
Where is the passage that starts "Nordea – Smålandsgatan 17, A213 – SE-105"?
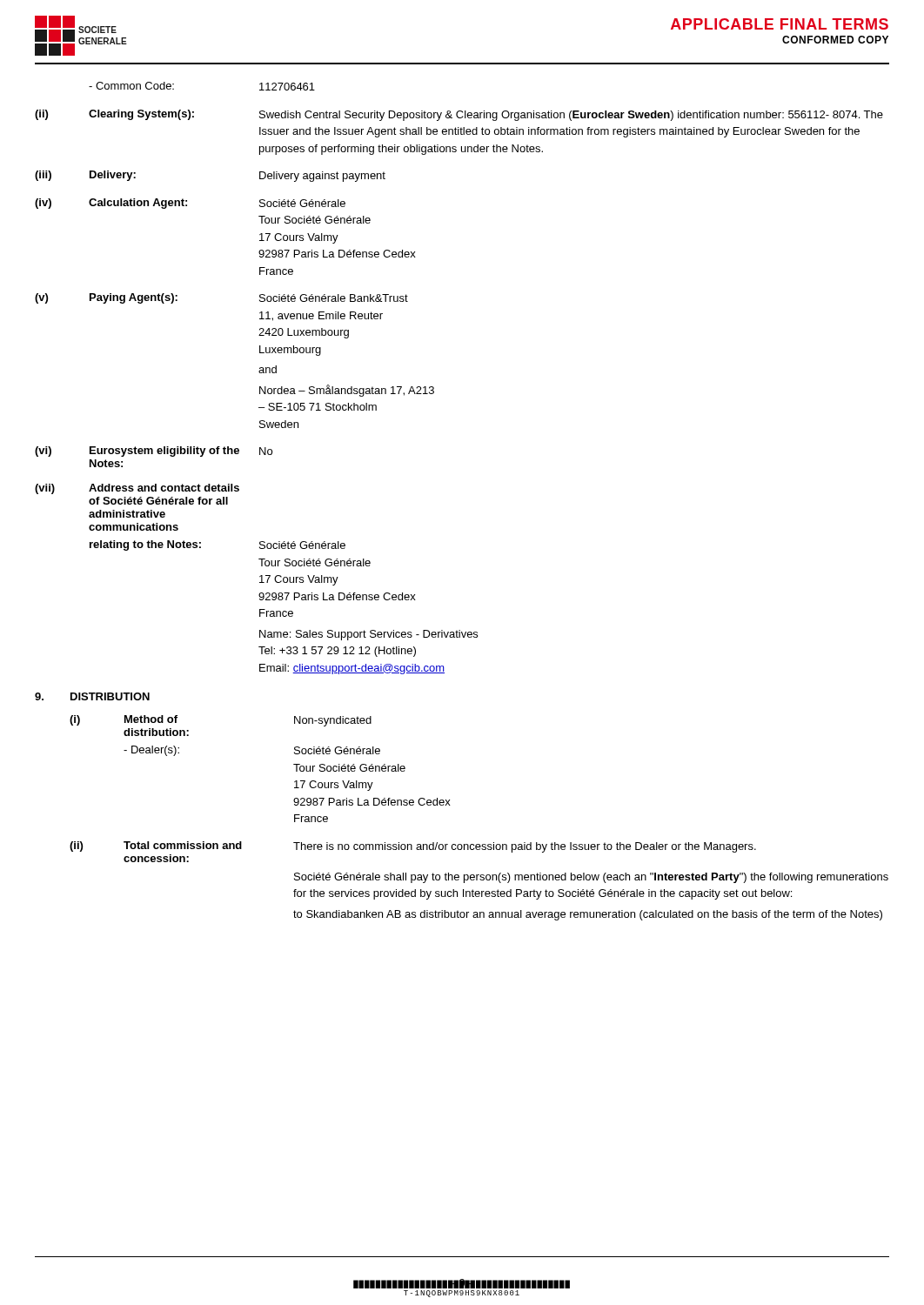[x=346, y=407]
